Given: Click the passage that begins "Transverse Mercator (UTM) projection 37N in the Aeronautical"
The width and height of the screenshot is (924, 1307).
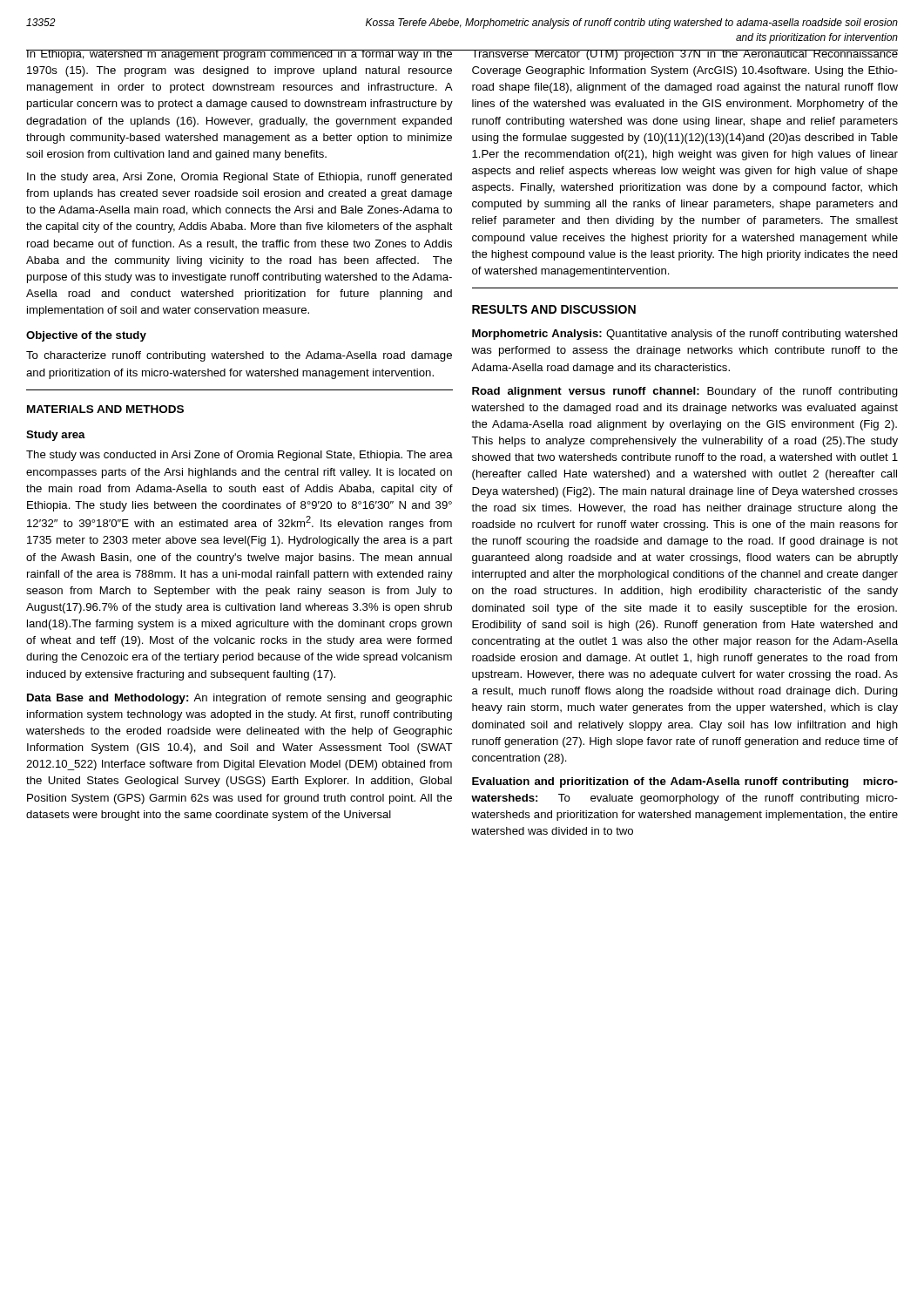Looking at the screenshot, I should click(685, 162).
